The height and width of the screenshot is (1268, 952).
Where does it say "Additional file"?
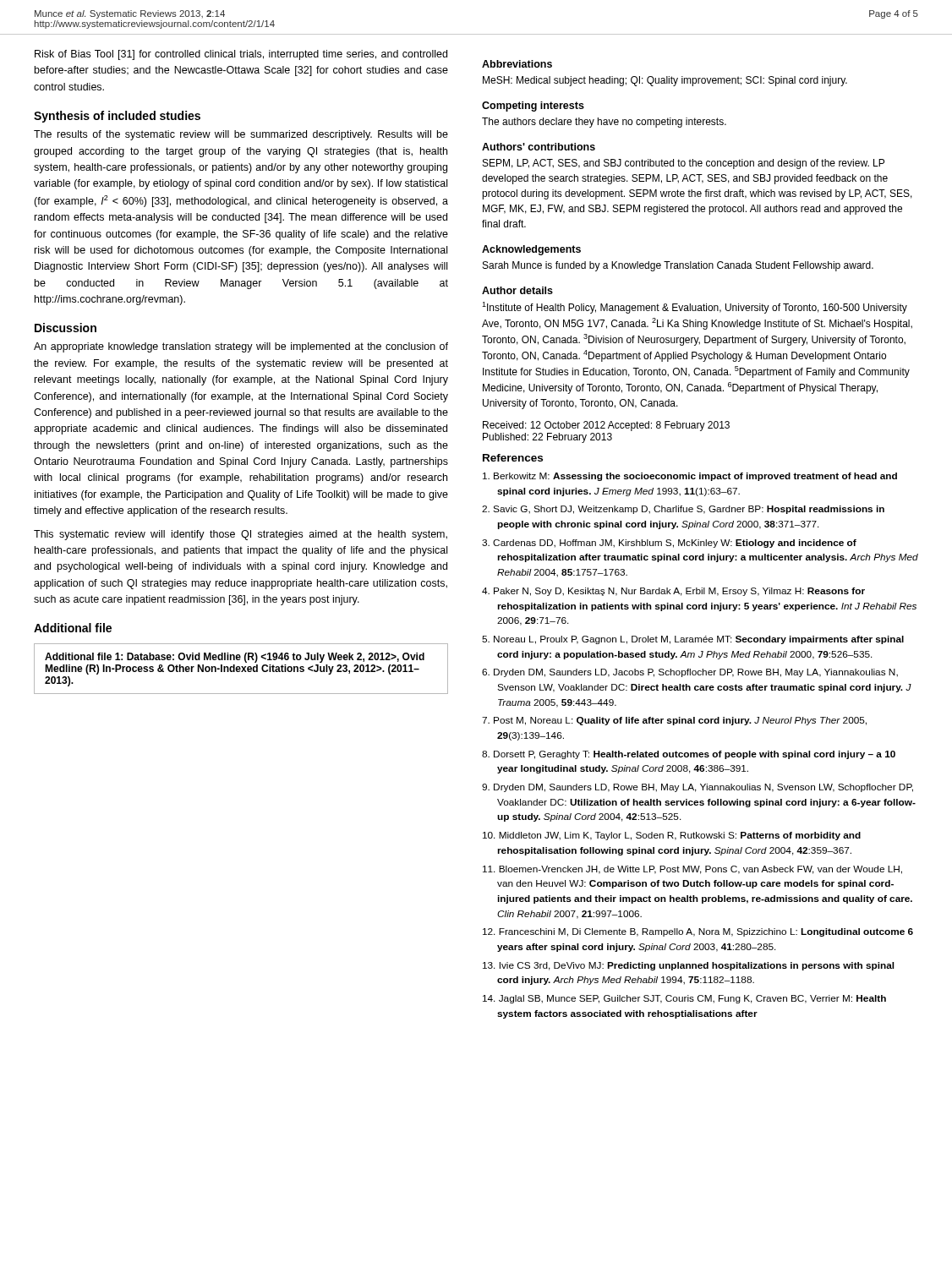coord(73,628)
